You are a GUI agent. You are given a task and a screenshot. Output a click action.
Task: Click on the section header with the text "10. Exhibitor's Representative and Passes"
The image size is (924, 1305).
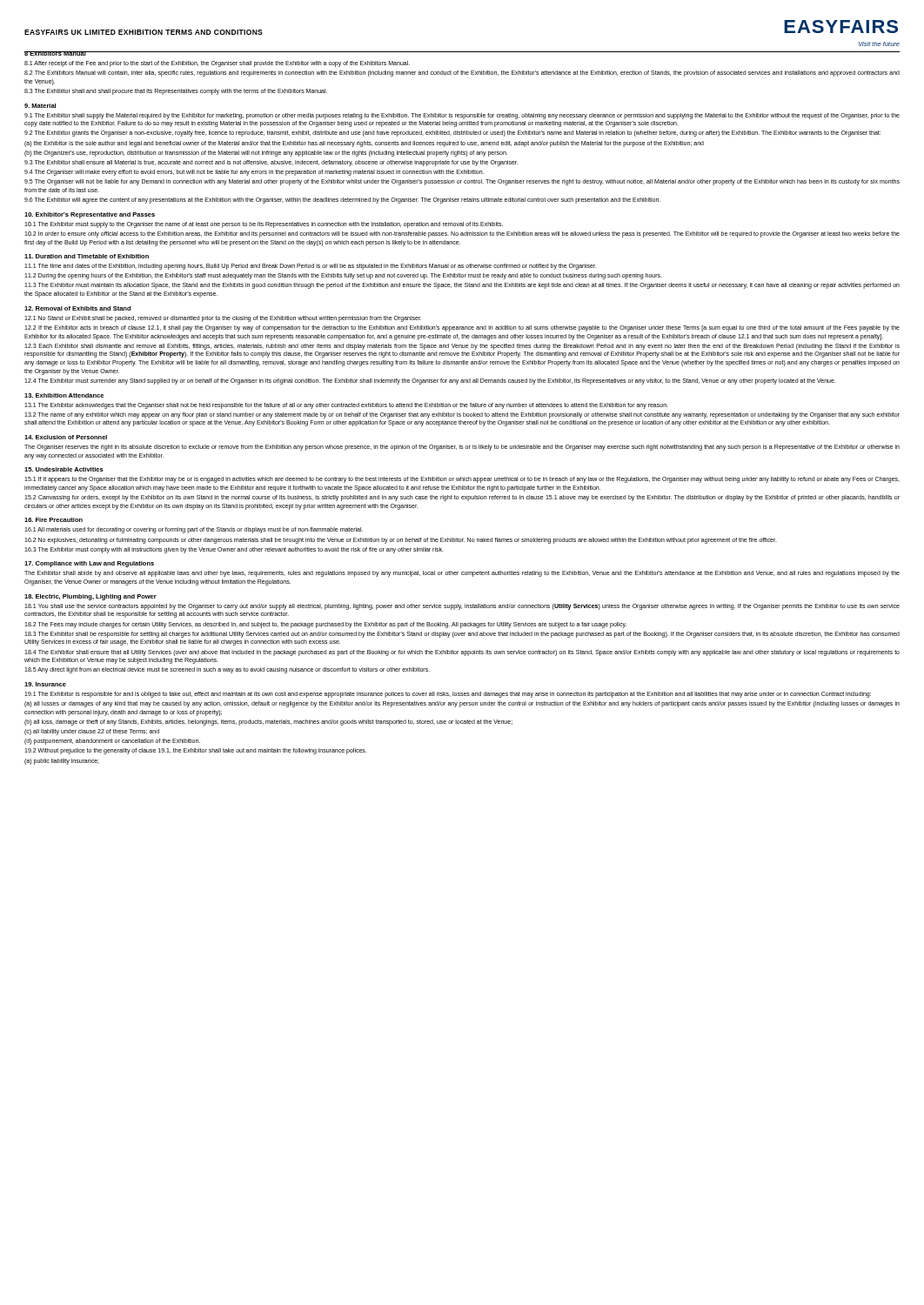[90, 214]
